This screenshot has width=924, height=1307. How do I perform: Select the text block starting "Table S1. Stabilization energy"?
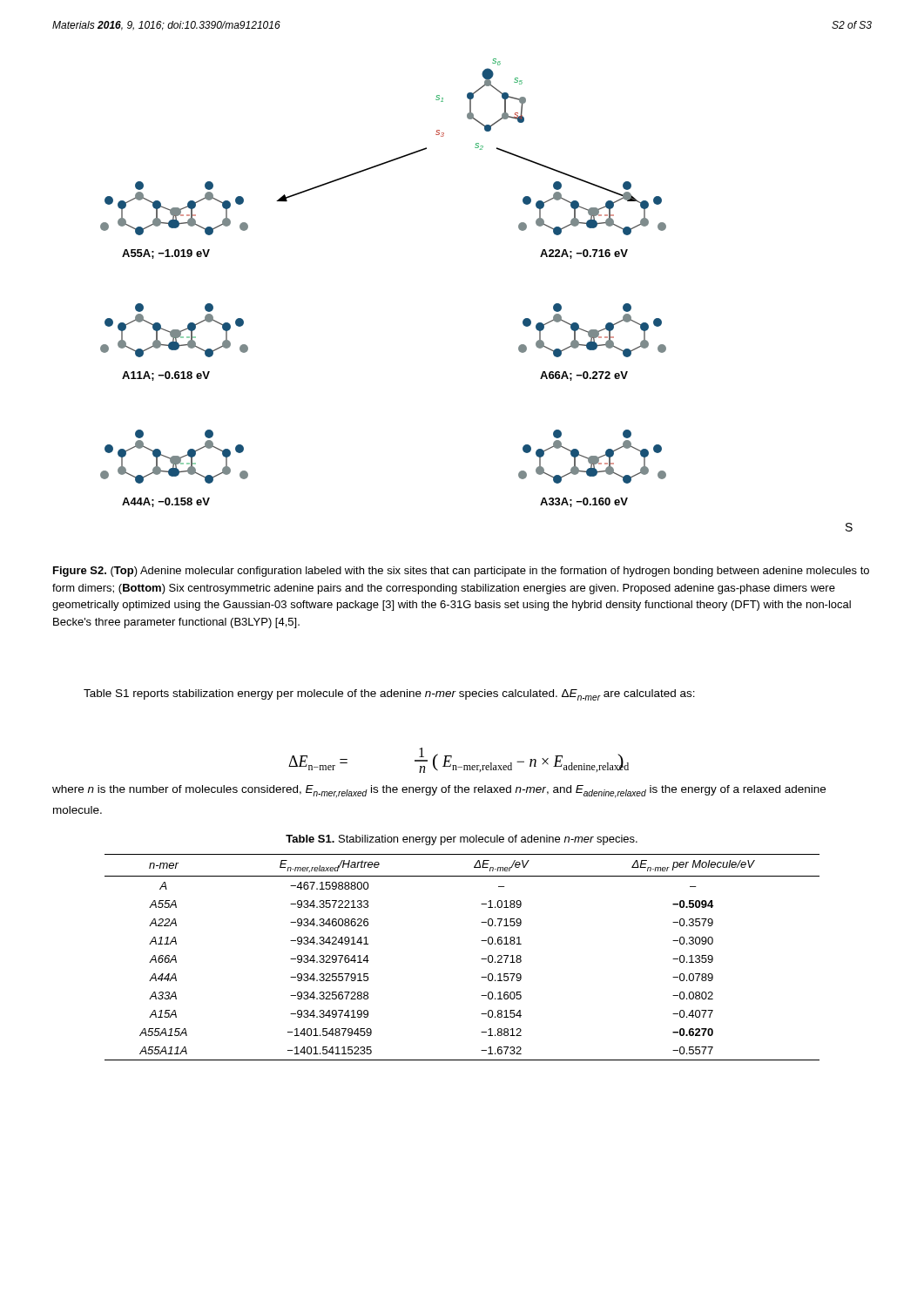462,839
